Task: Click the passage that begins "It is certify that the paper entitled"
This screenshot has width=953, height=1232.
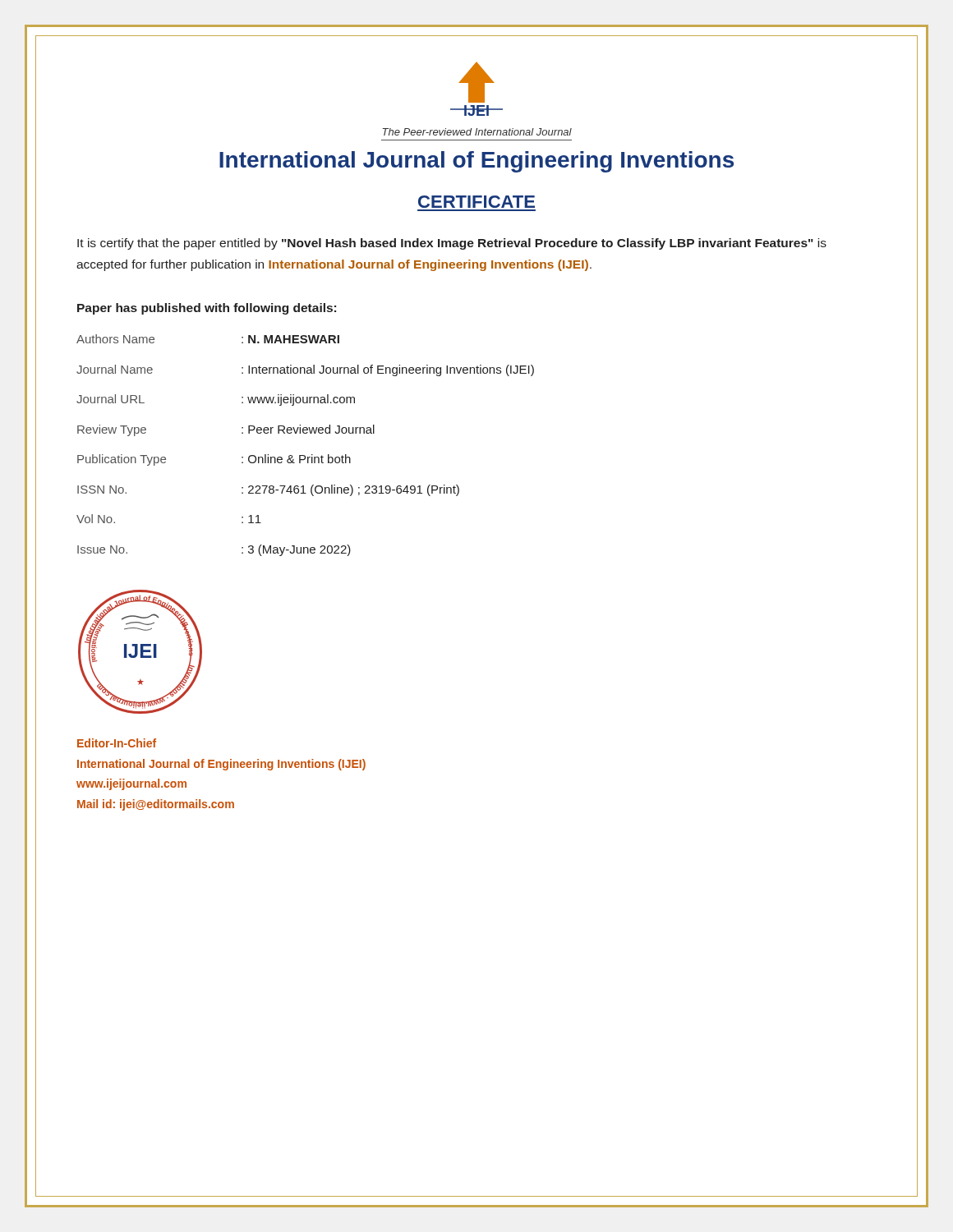Action: pos(451,253)
